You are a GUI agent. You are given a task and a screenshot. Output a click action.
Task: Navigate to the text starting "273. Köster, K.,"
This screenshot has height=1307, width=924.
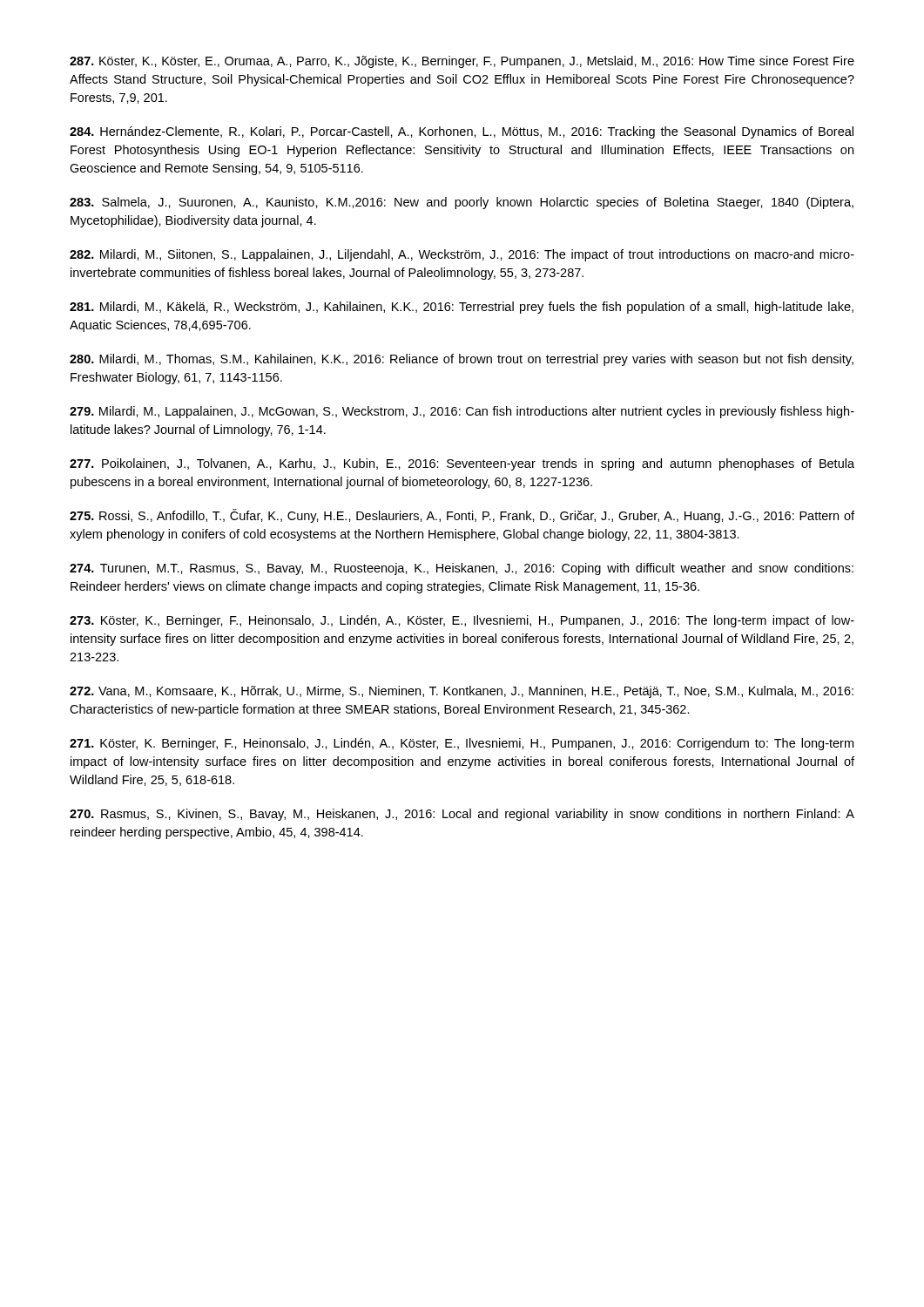click(x=462, y=639)
